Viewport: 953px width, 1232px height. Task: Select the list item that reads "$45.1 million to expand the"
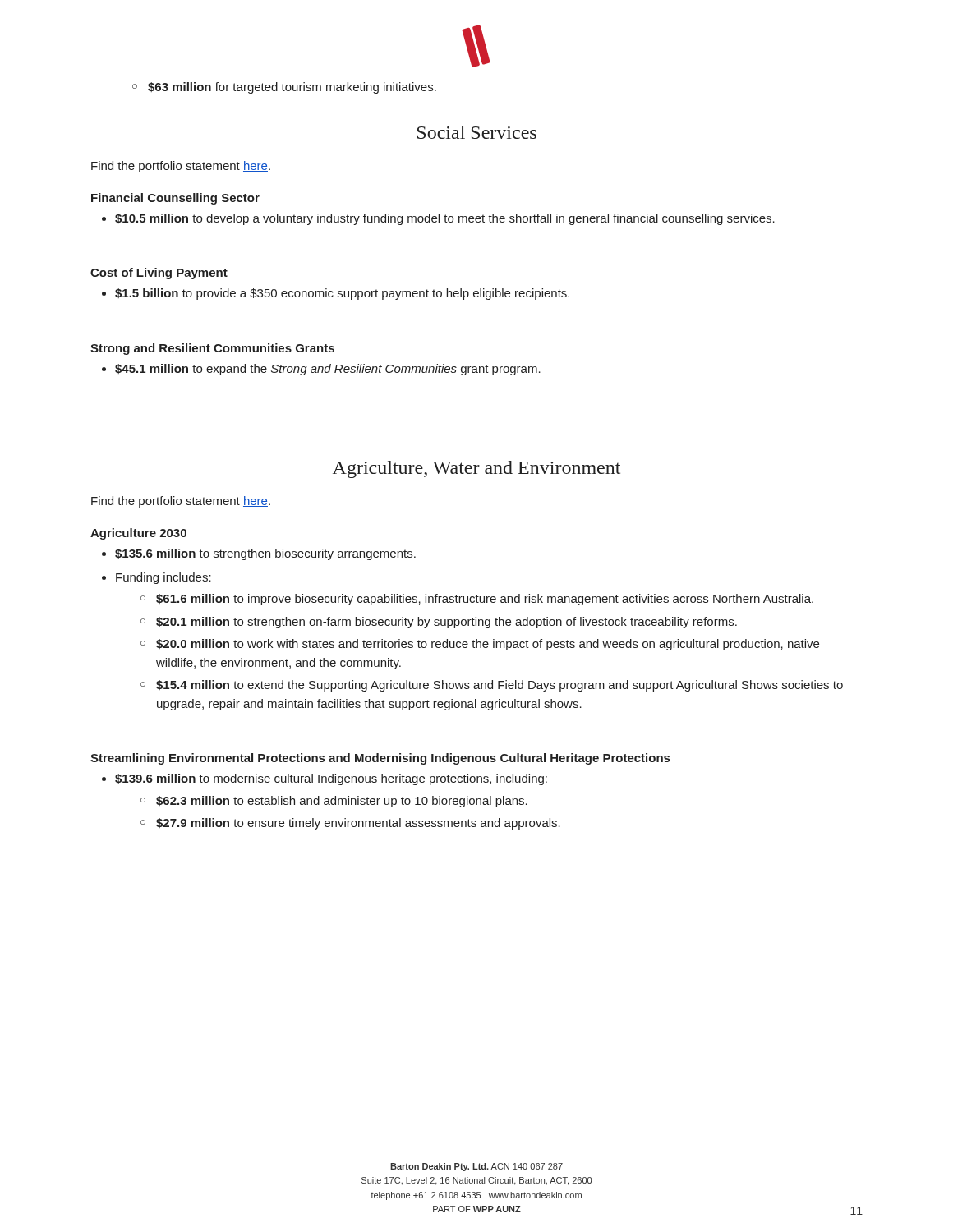click(328, 368)
